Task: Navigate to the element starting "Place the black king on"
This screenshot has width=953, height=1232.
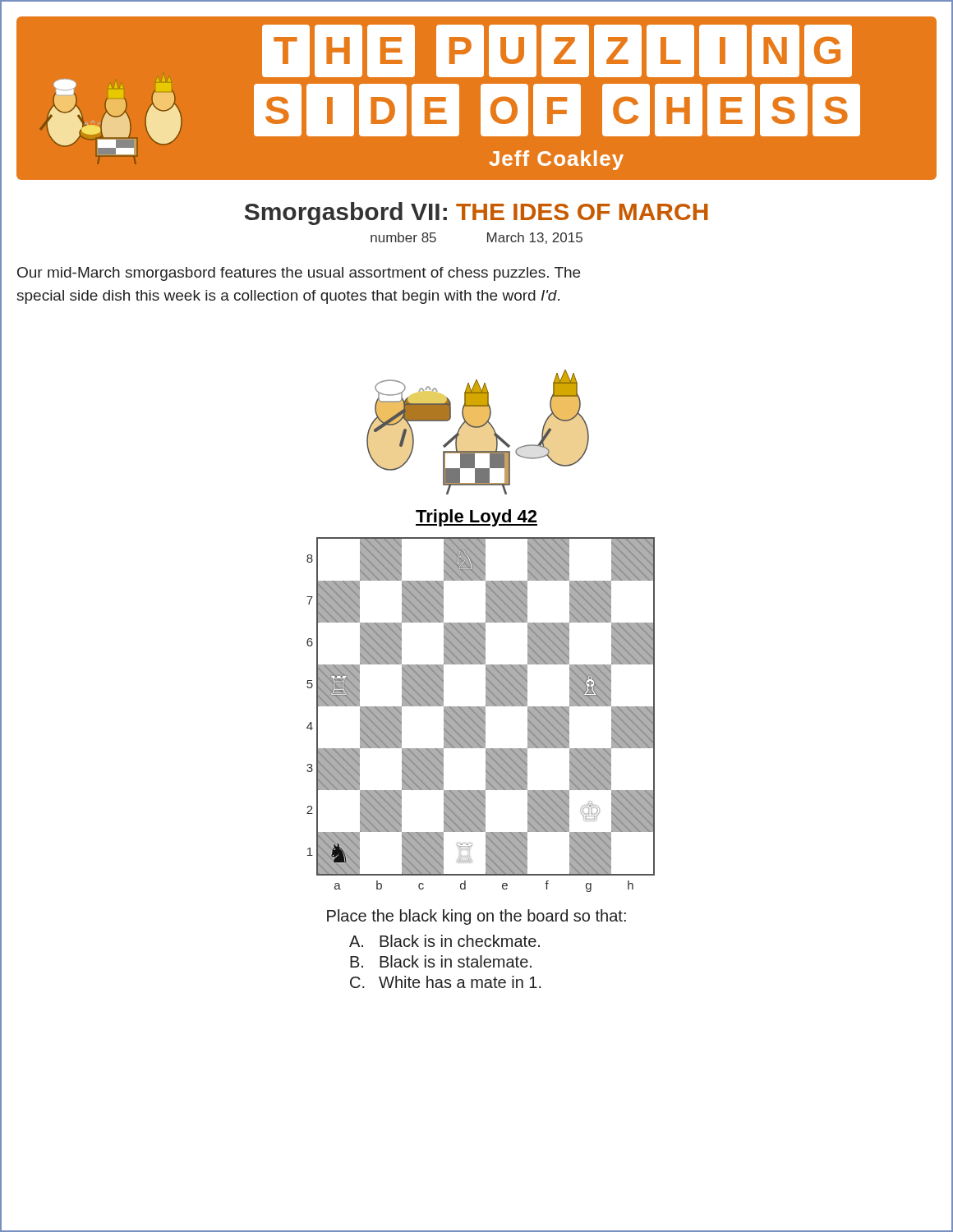Action: 476,916
